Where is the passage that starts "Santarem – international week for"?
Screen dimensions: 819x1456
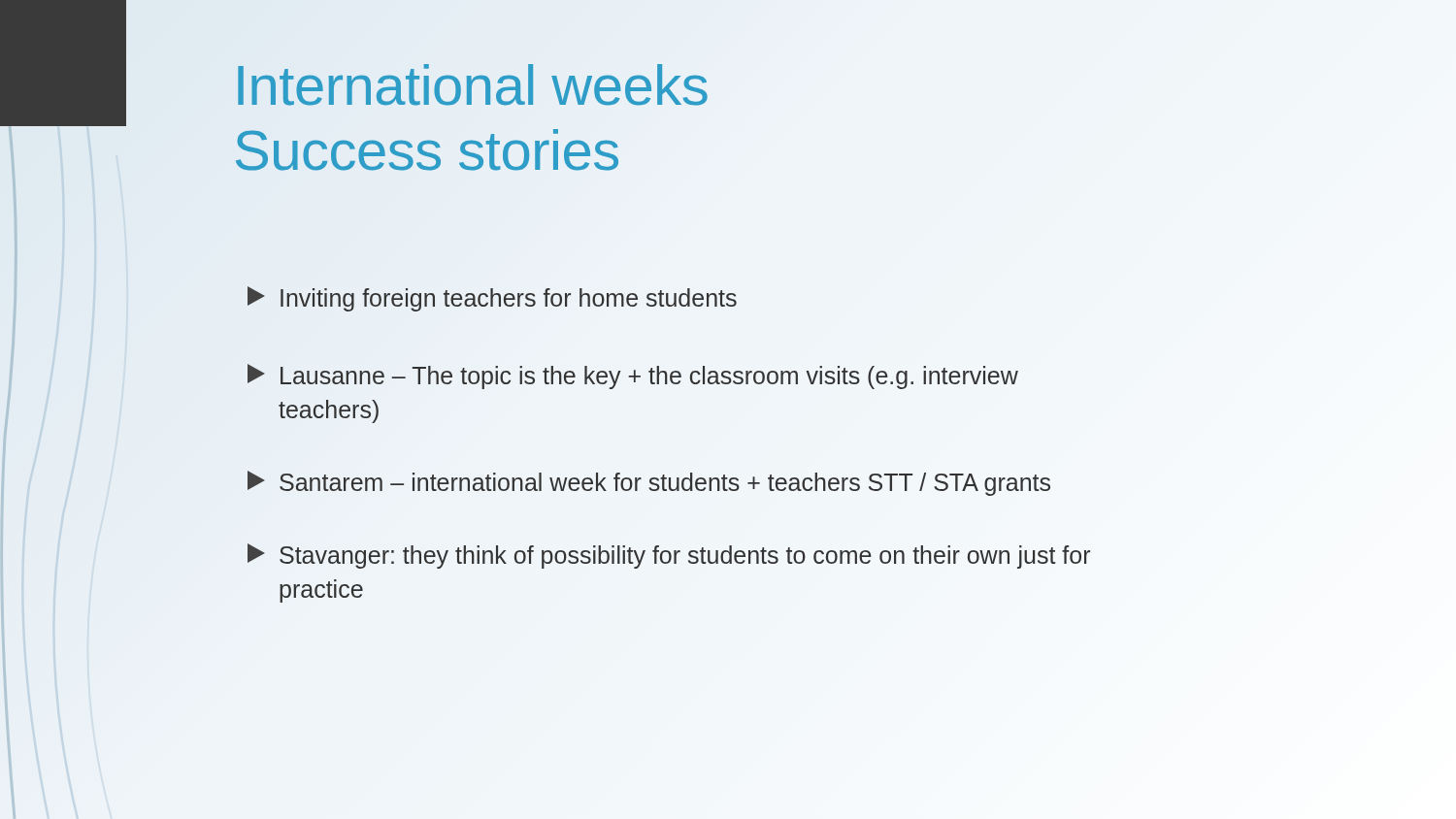649,483
